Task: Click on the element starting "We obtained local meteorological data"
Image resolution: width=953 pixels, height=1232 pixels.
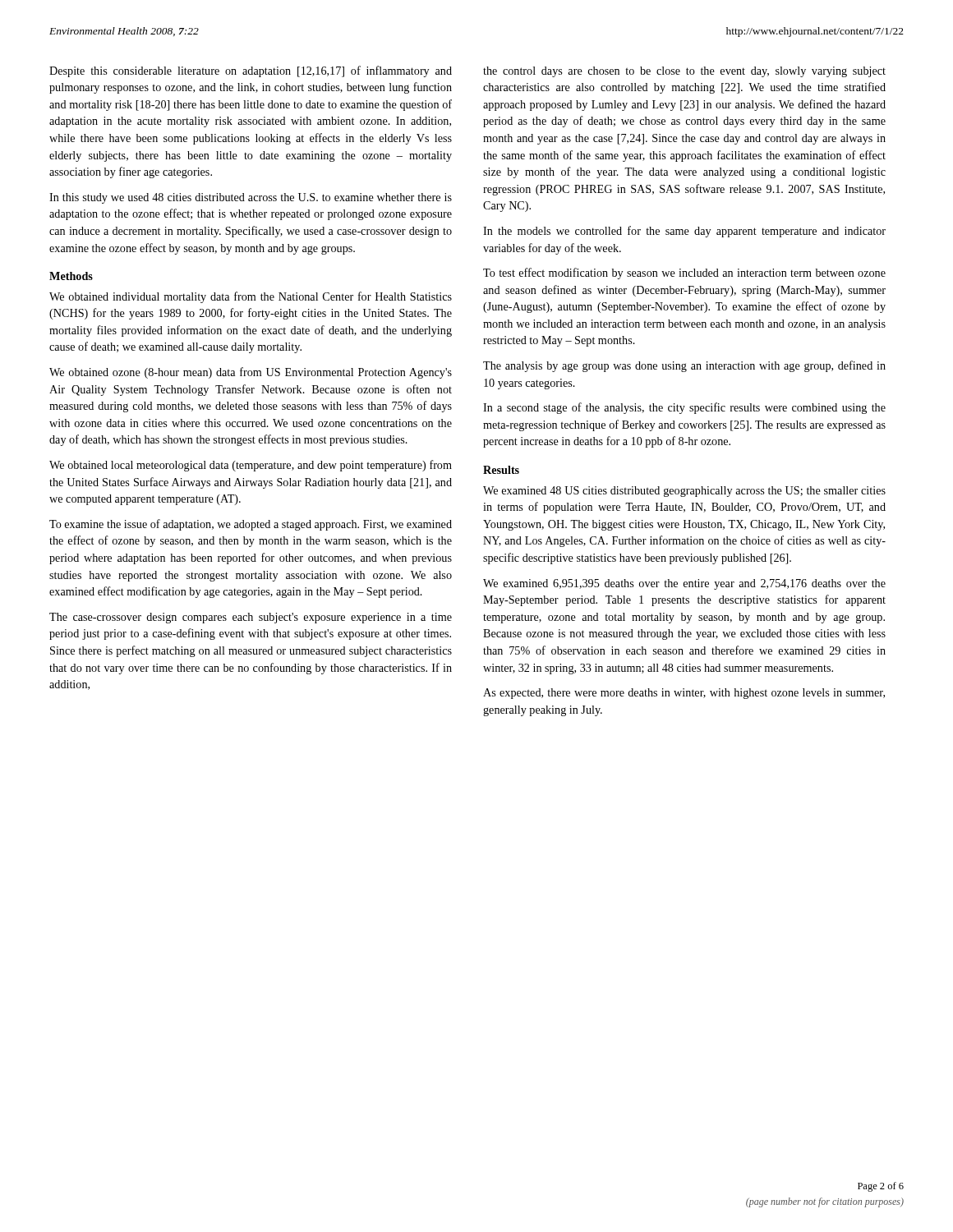Action: click(x=251, y=482)
